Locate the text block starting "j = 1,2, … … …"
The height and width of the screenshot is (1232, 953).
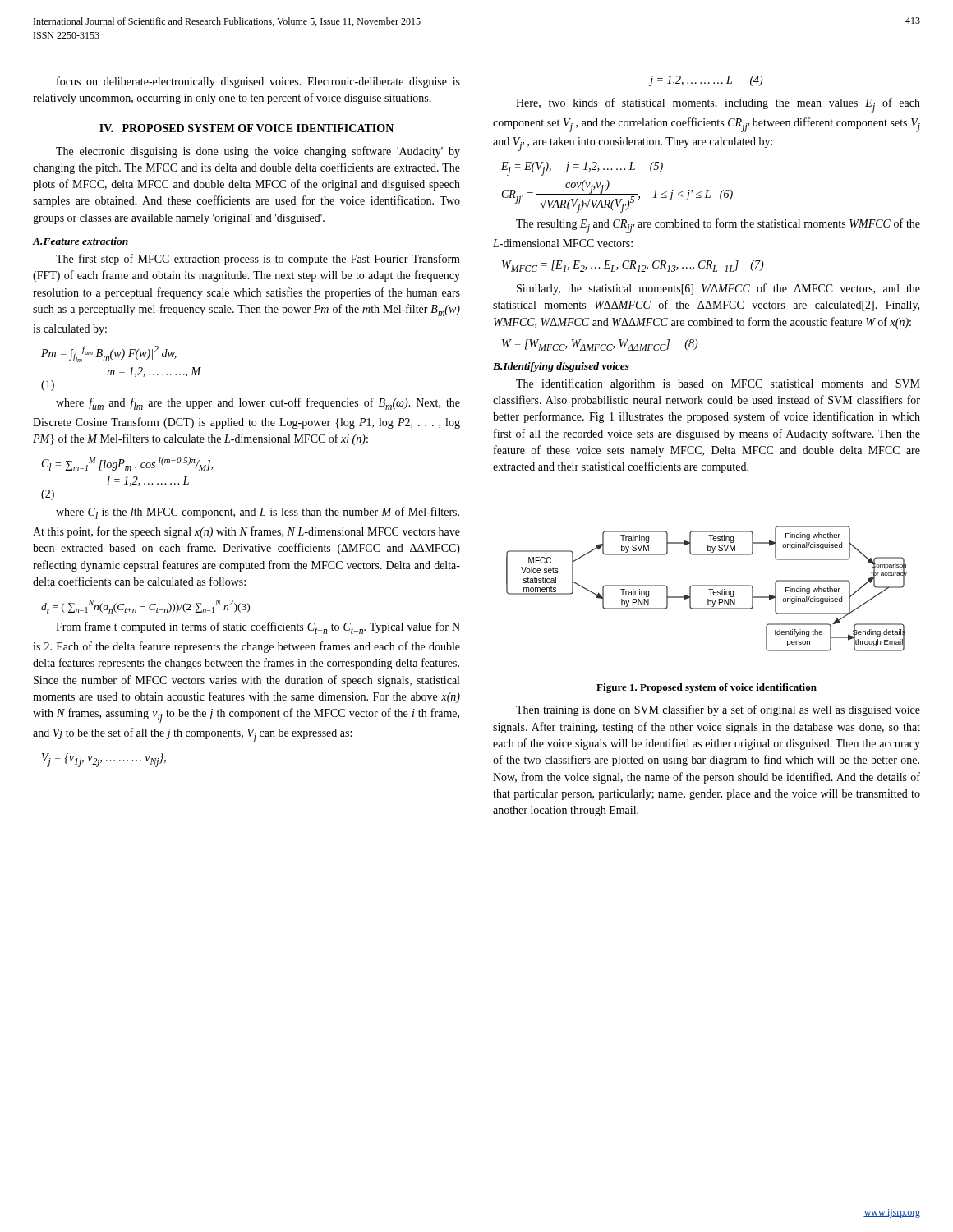tap(707, 80)
